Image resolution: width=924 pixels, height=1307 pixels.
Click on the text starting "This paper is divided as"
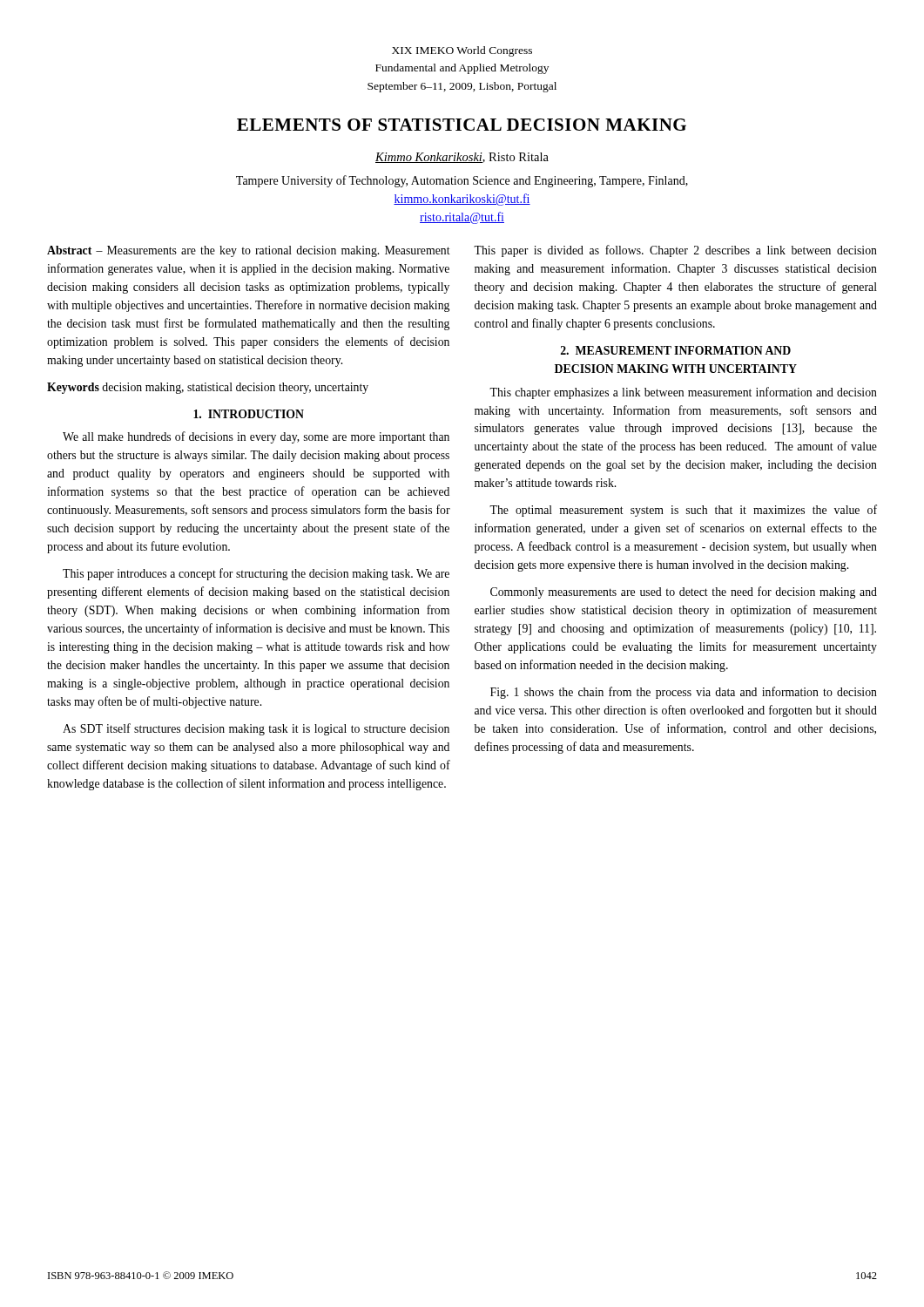[676, 288]
